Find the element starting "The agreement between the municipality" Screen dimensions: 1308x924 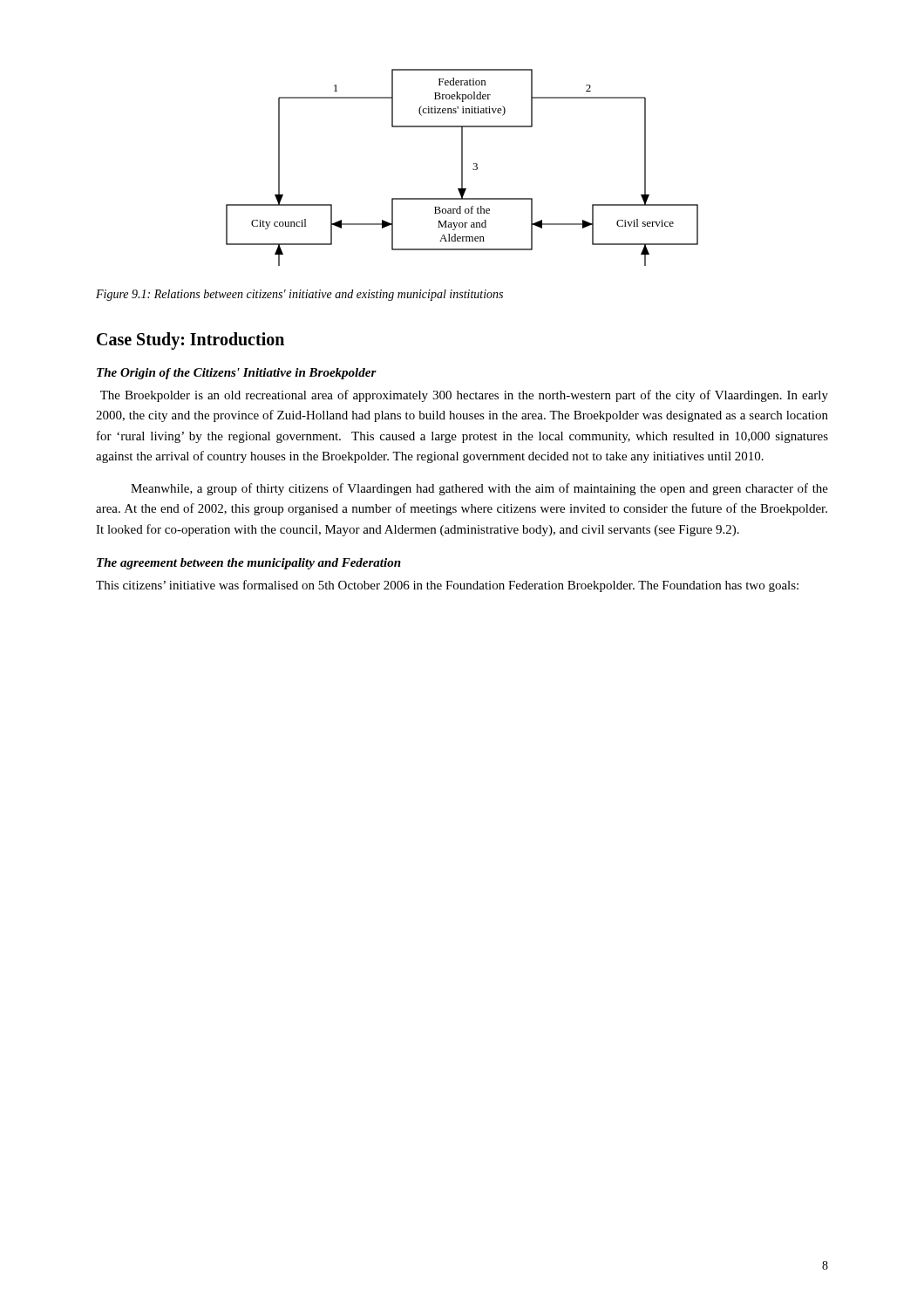click(248, 562)
